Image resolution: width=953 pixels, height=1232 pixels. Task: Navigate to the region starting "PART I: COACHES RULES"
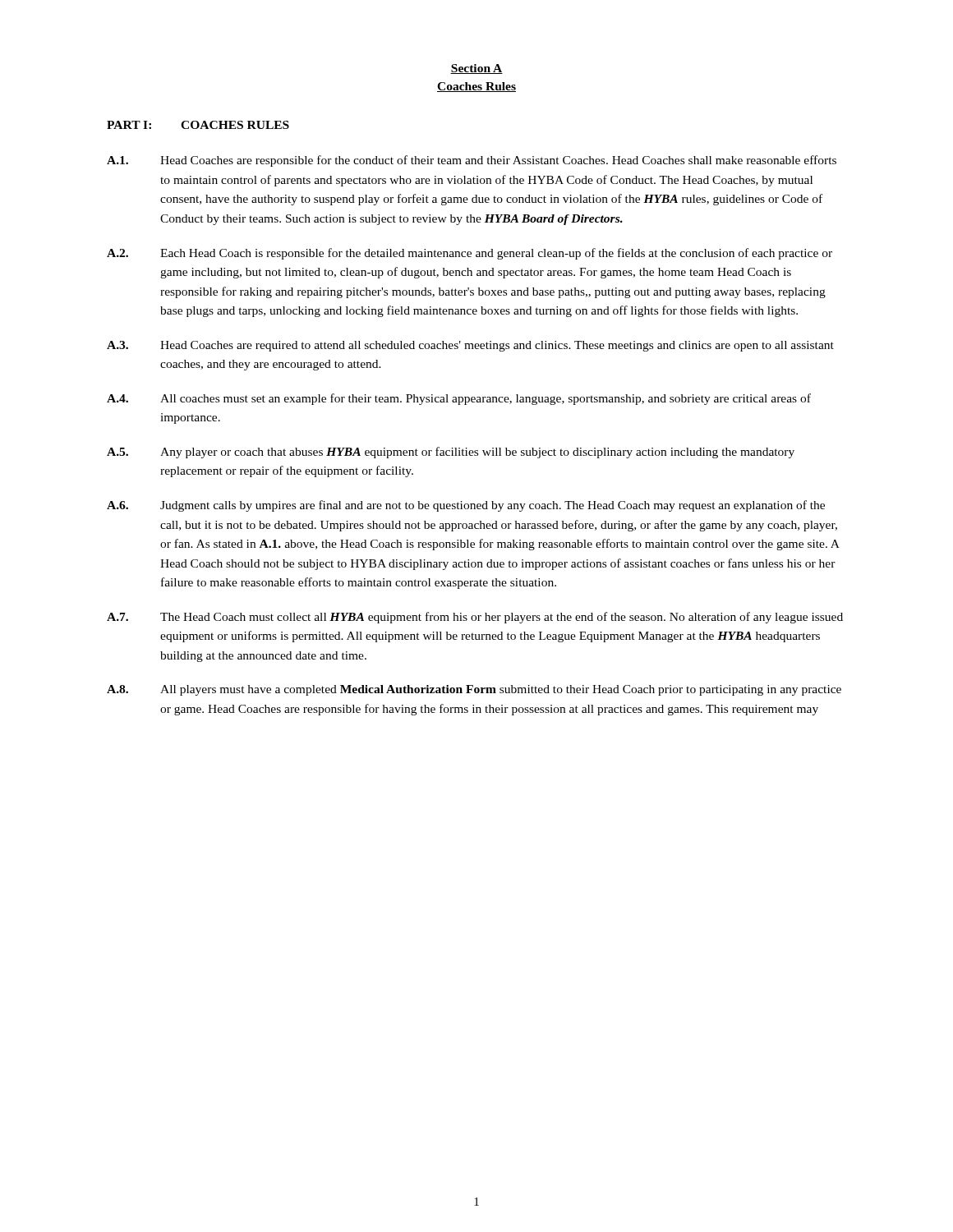click(x=198, y=125)
